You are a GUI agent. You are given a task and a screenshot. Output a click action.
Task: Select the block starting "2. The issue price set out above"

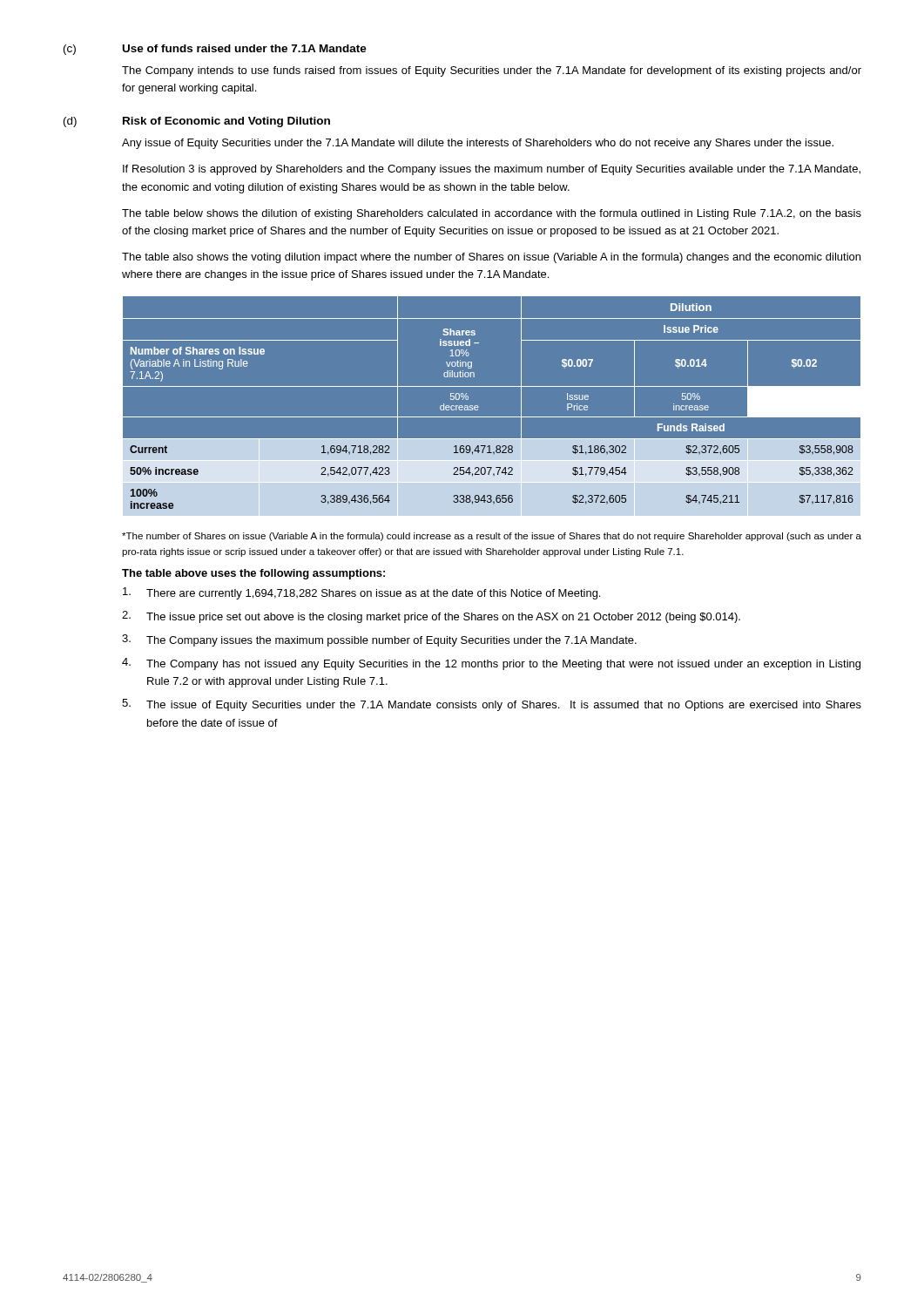492,617
